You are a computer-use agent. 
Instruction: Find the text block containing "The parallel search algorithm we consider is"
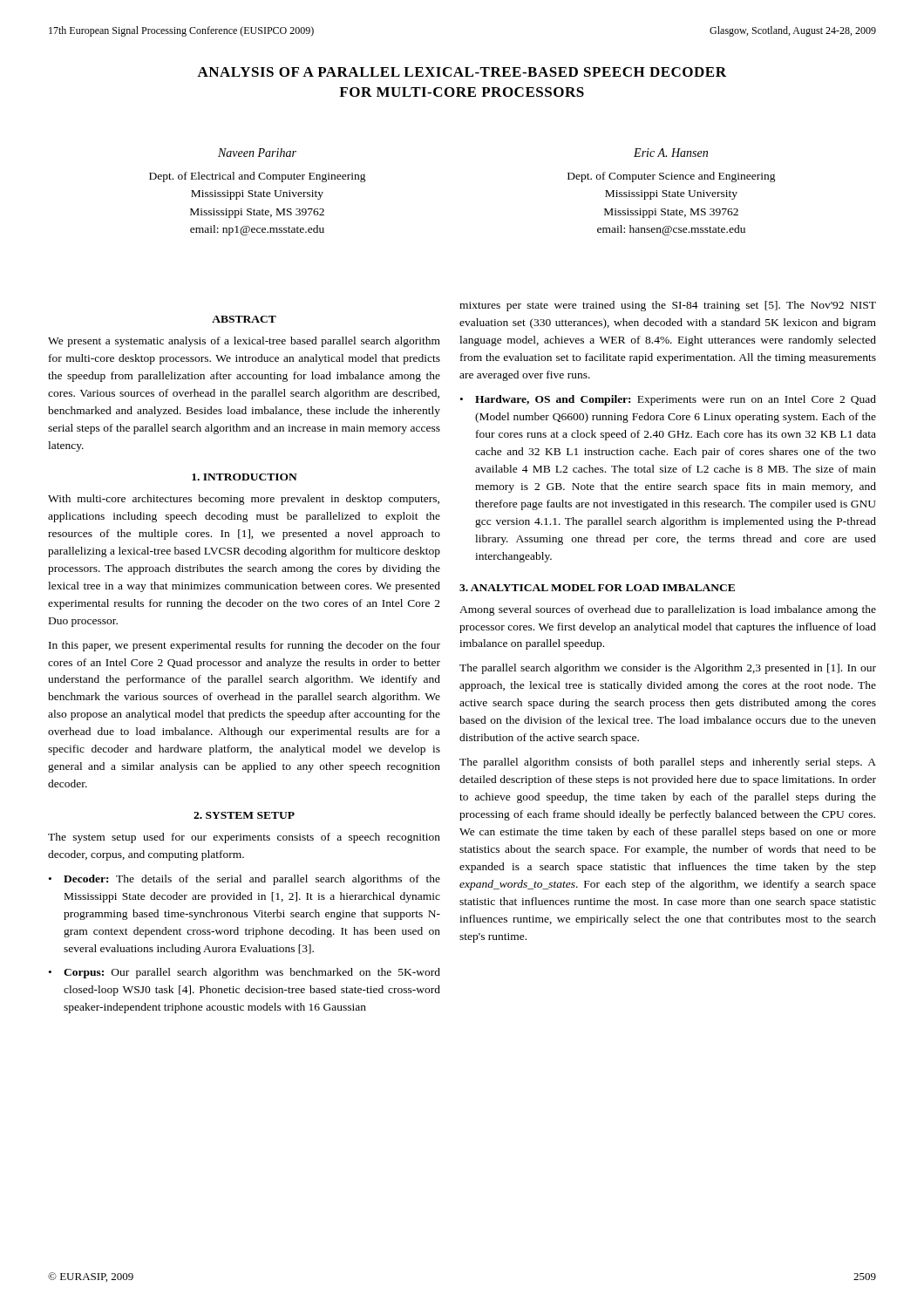[x=668, y=703]
